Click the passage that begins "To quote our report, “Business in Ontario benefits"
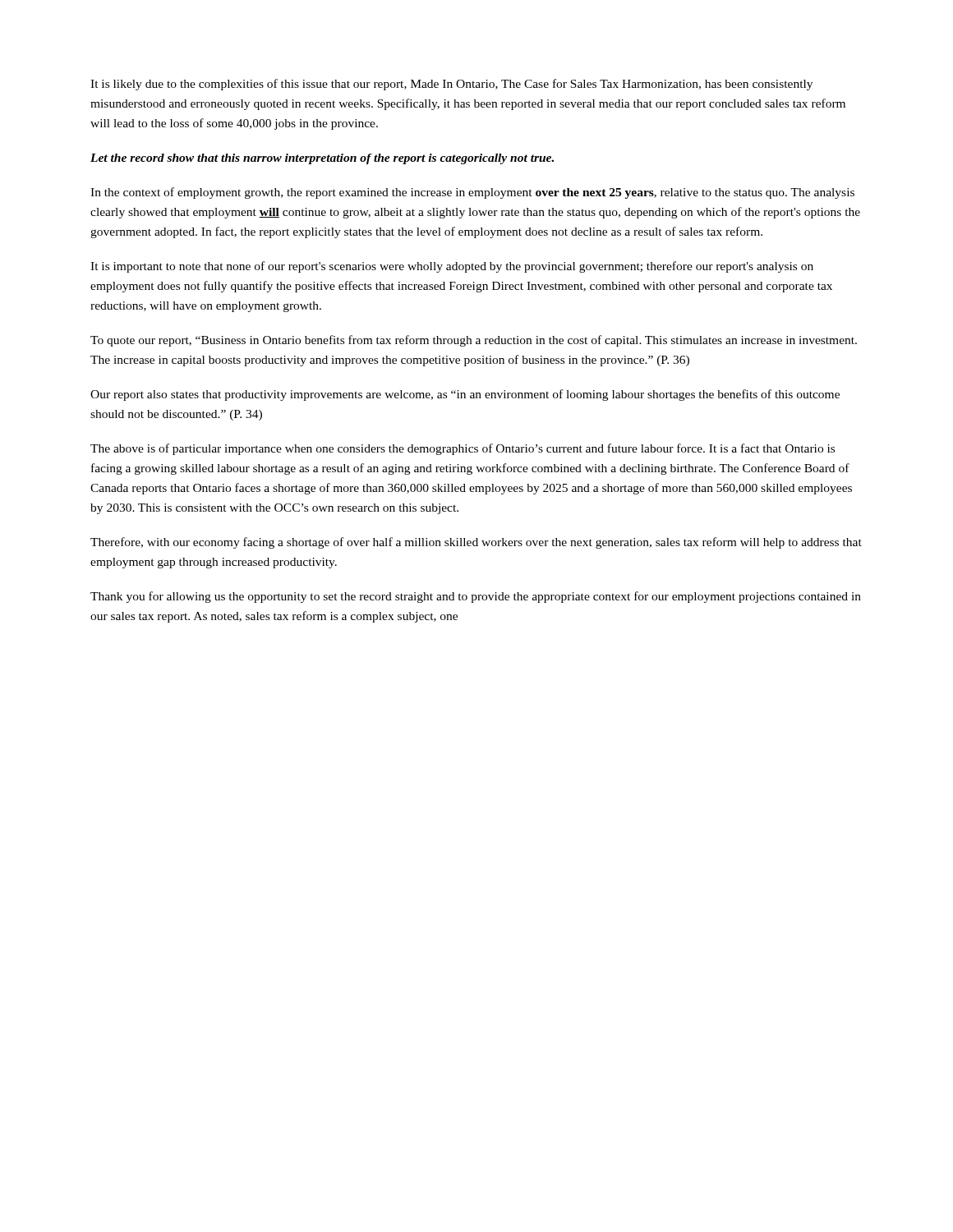This screenshot has height=1232, width=953. click(474, 350)
